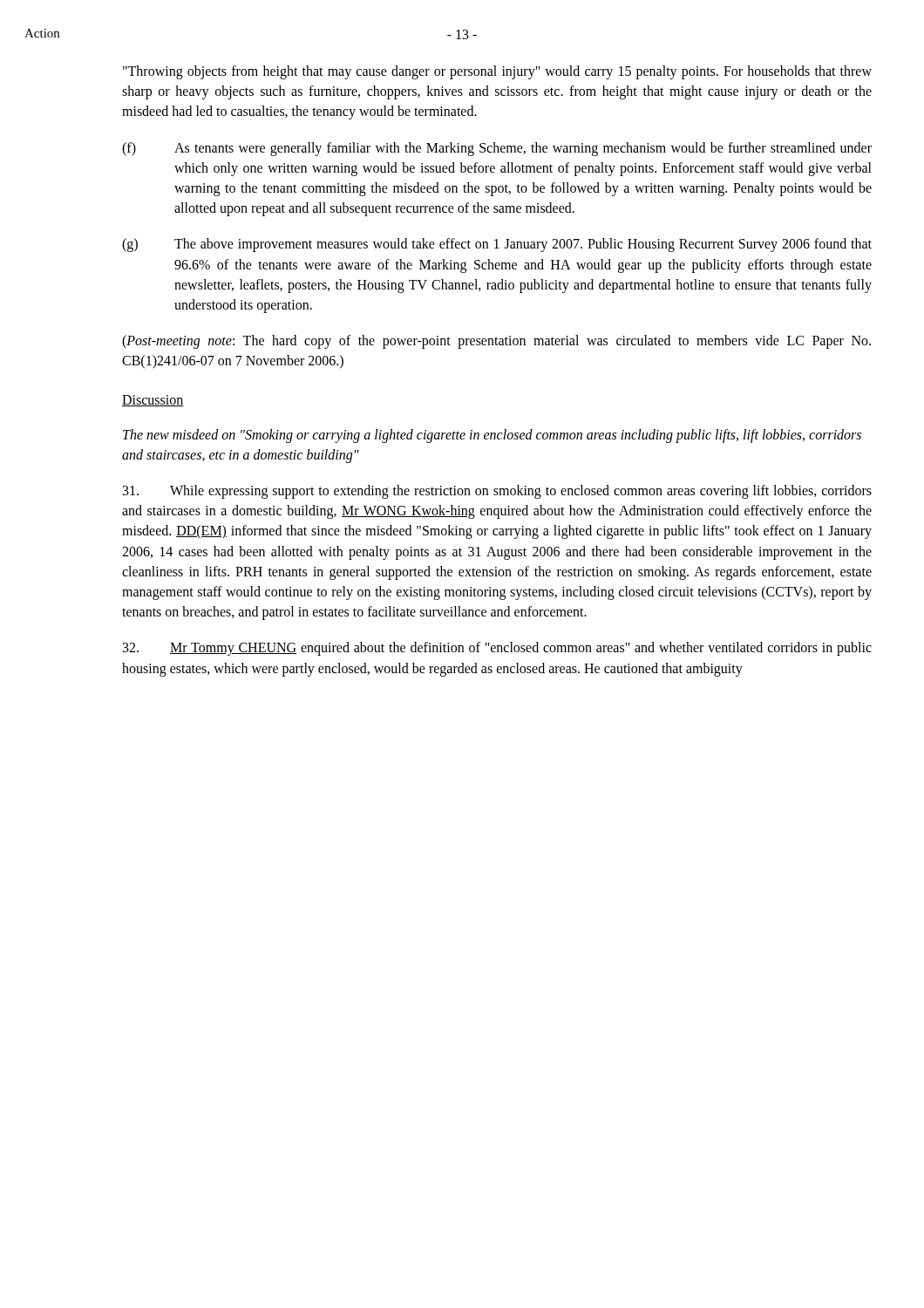Locate the text block that reads "The new misdeed"
Image resolution: width=924 pixels, height=1308 pixels.
tap(492, 444)
